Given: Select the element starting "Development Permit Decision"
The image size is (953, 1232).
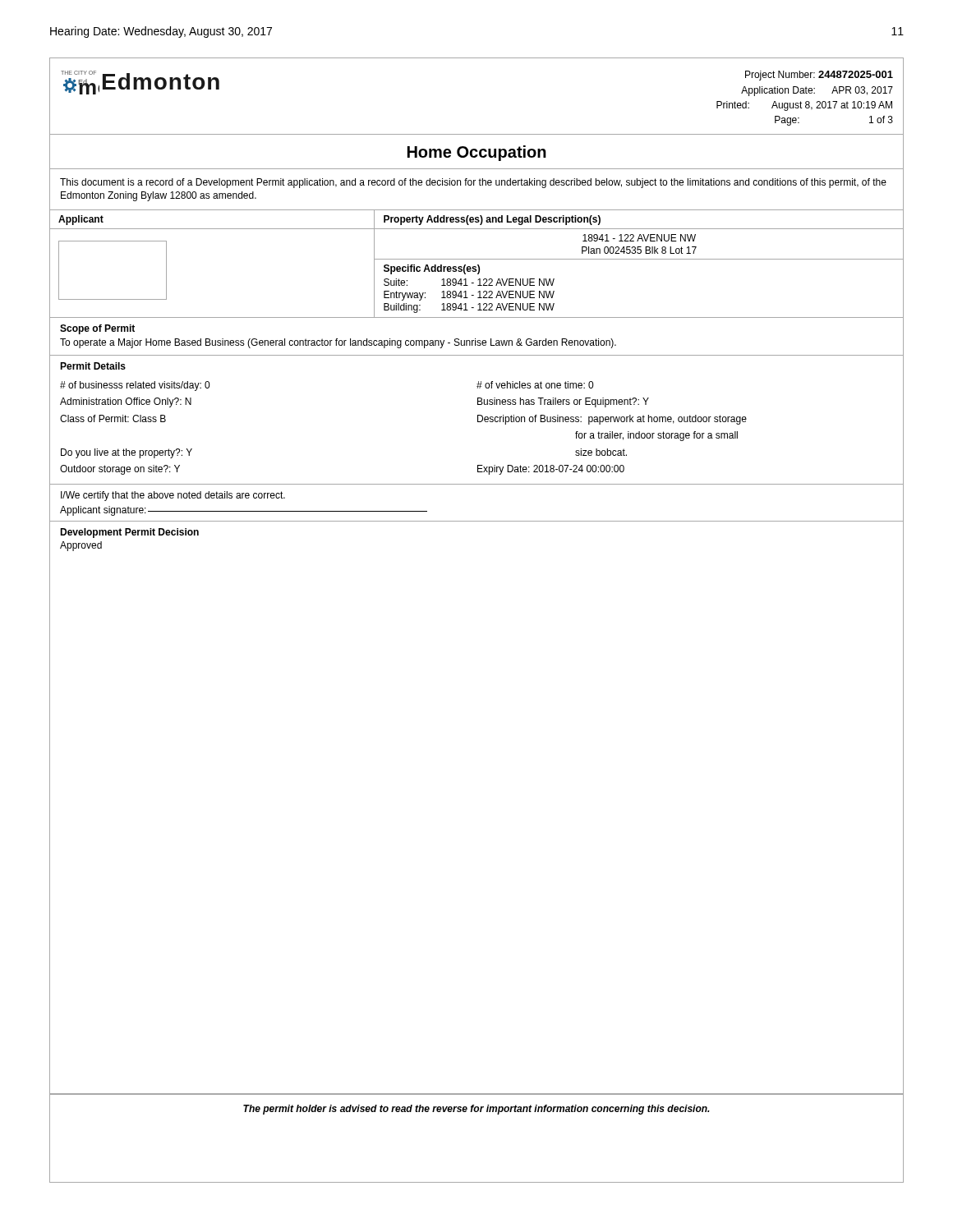Looking at the screenshot, I should click(x=130, y=533).
